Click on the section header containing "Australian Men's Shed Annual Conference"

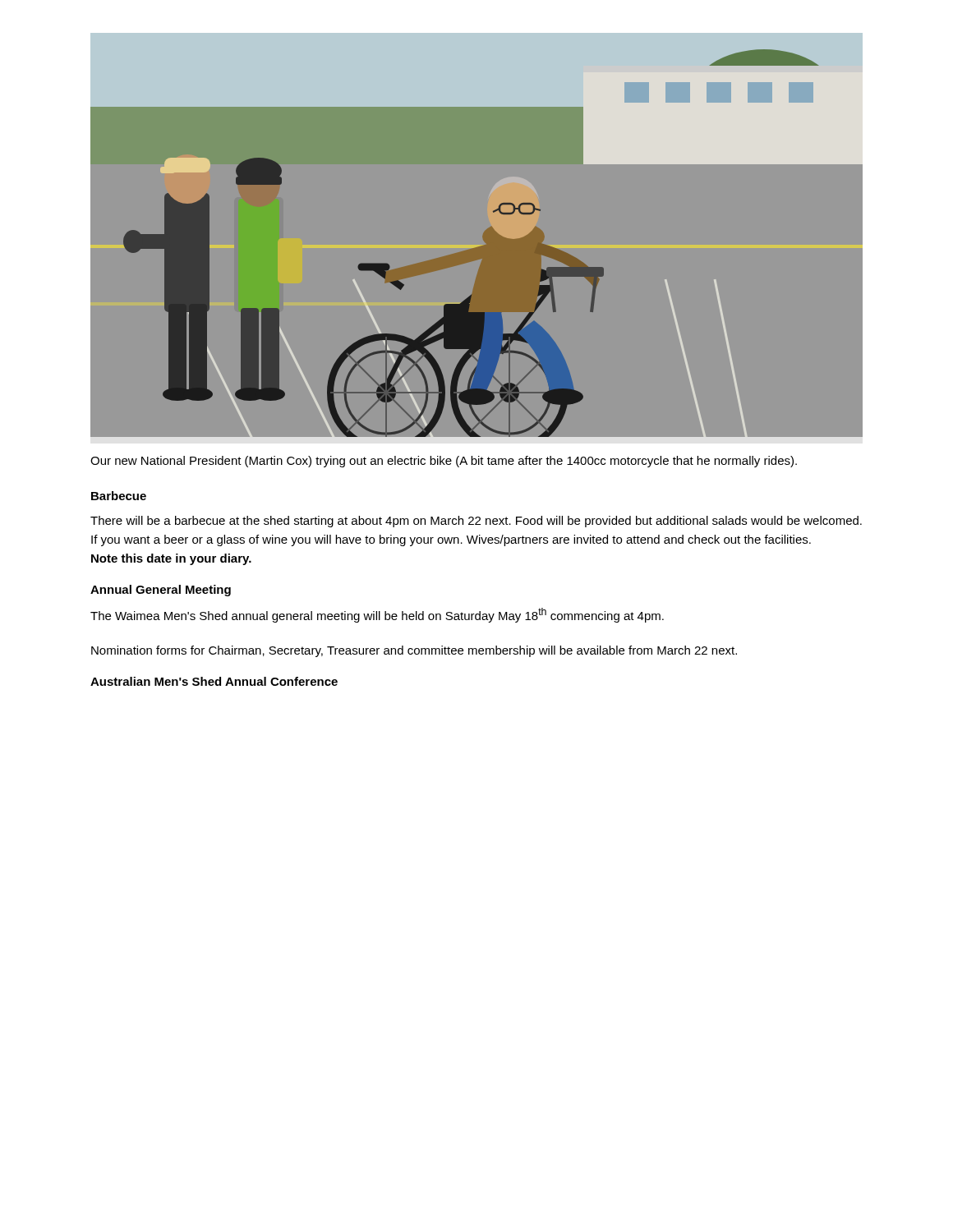tap(214, 681)
